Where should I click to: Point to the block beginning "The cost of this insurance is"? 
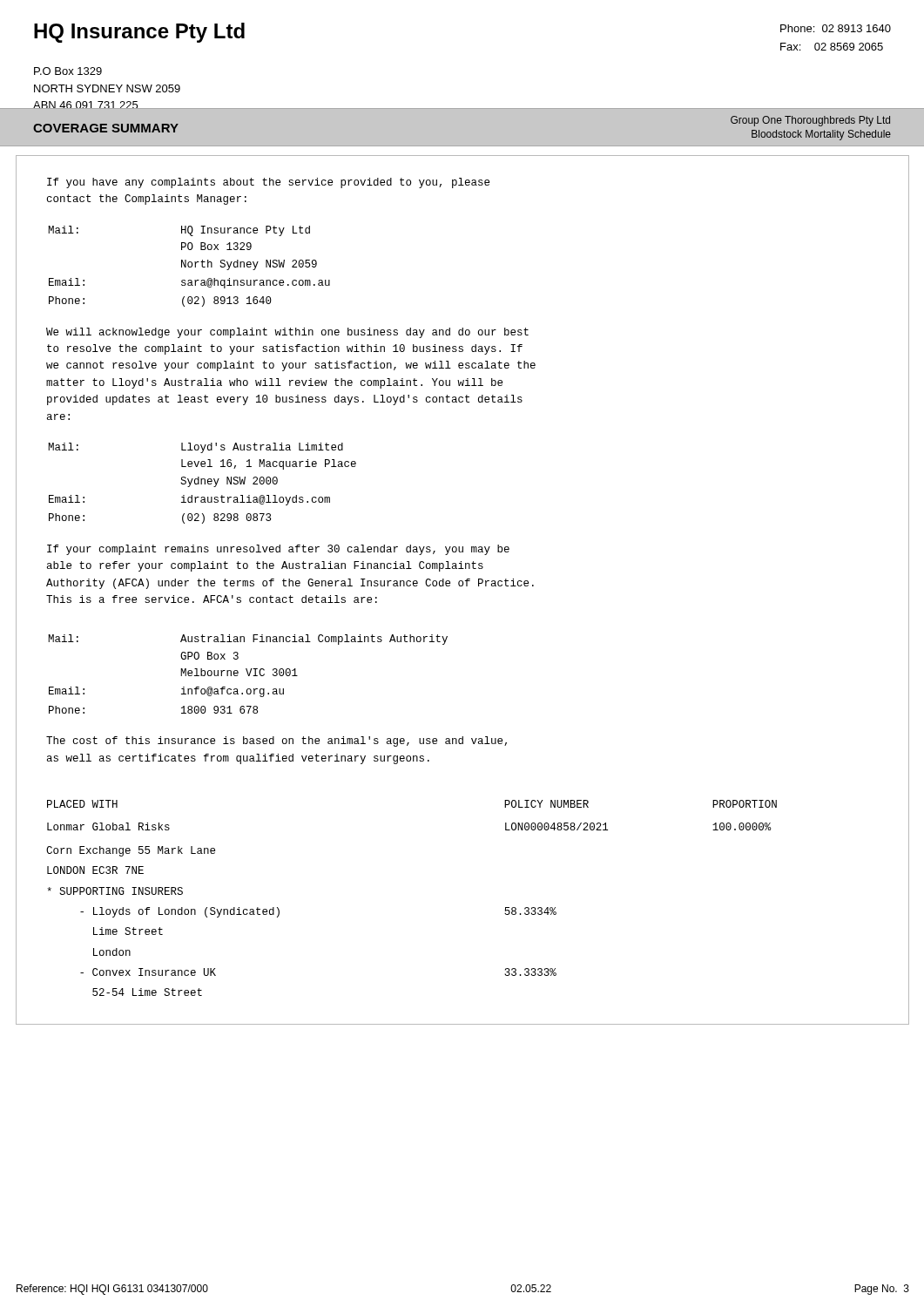click(x=278, y=750)
